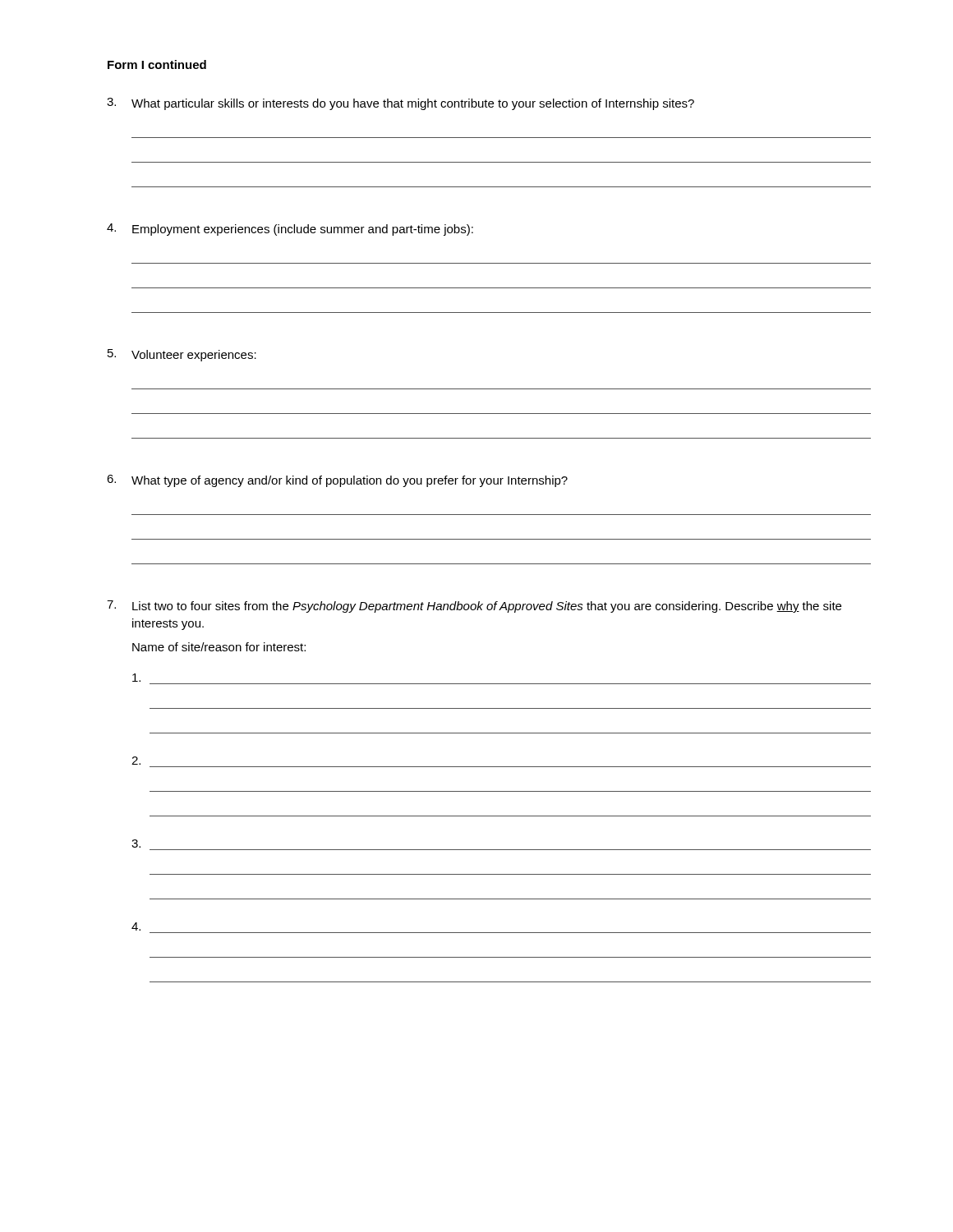Find the list item that says "5. Volunteer experiences:"

click(489, 395)
